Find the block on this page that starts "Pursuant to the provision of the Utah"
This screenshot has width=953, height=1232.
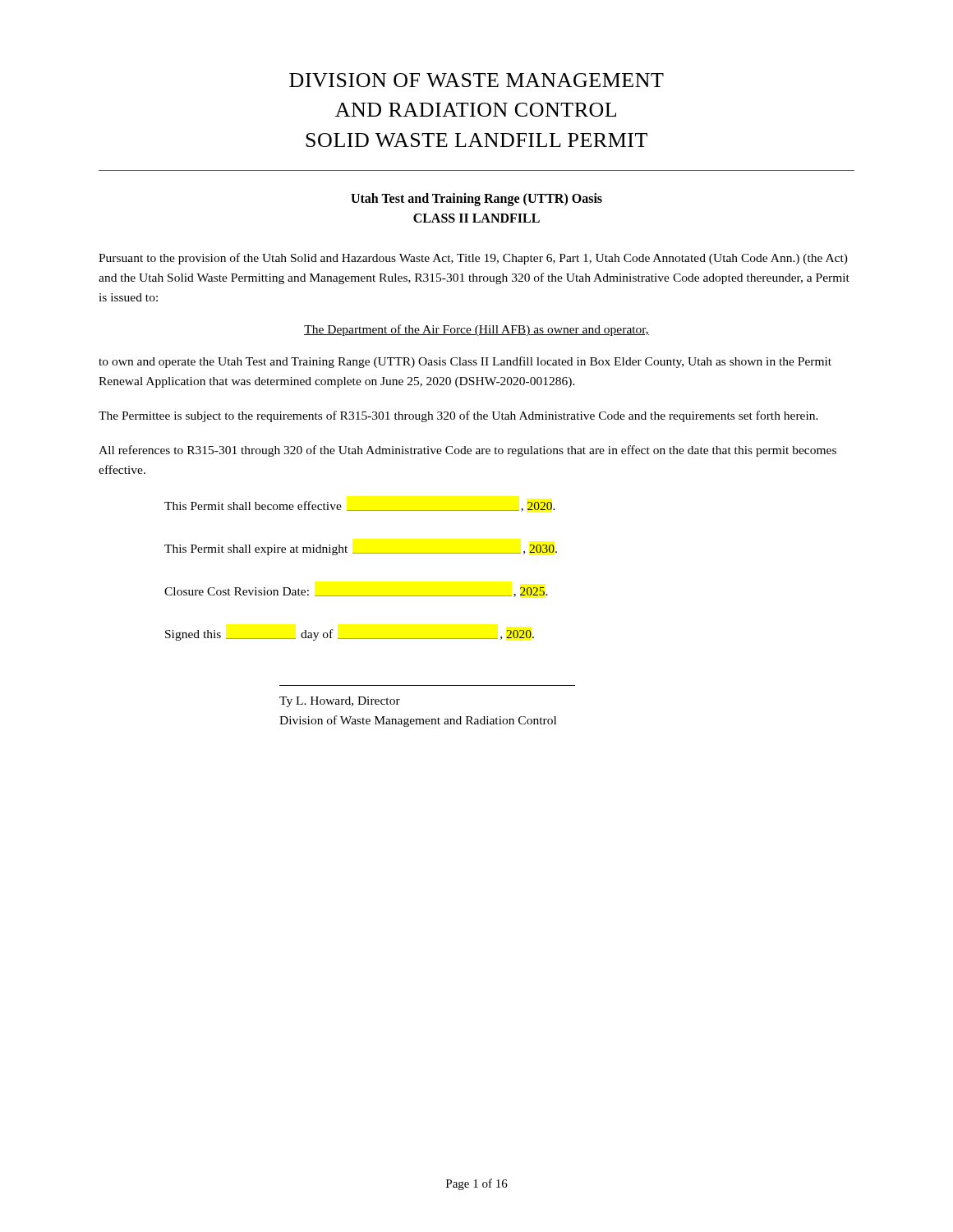[474, 277]
